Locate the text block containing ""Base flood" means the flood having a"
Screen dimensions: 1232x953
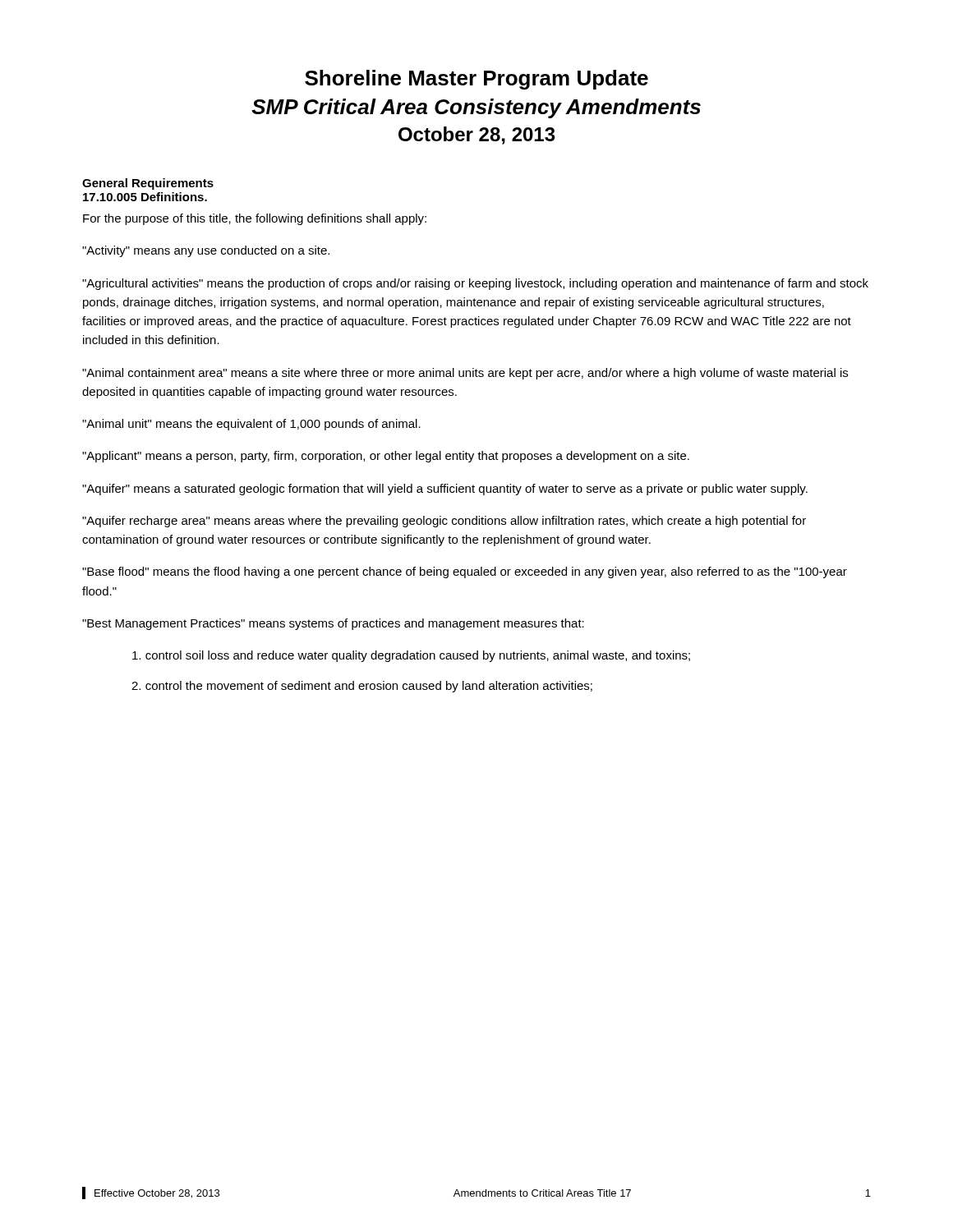coord(464,581)
